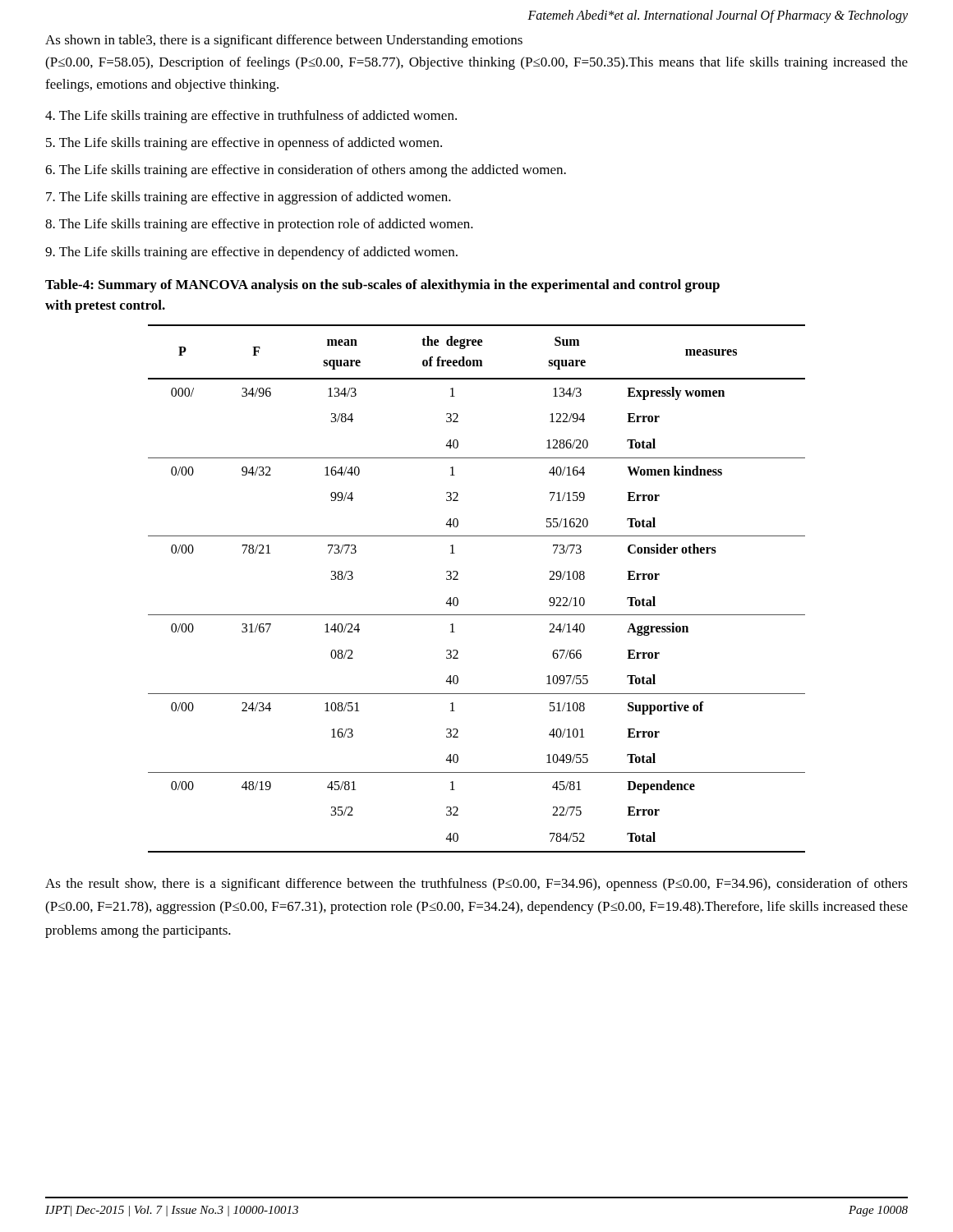The image size is (953, 1232).
Task: Click on the text block that says "As shown in table3, there is"
Action: pyautogui.click(x=284, y=40)
